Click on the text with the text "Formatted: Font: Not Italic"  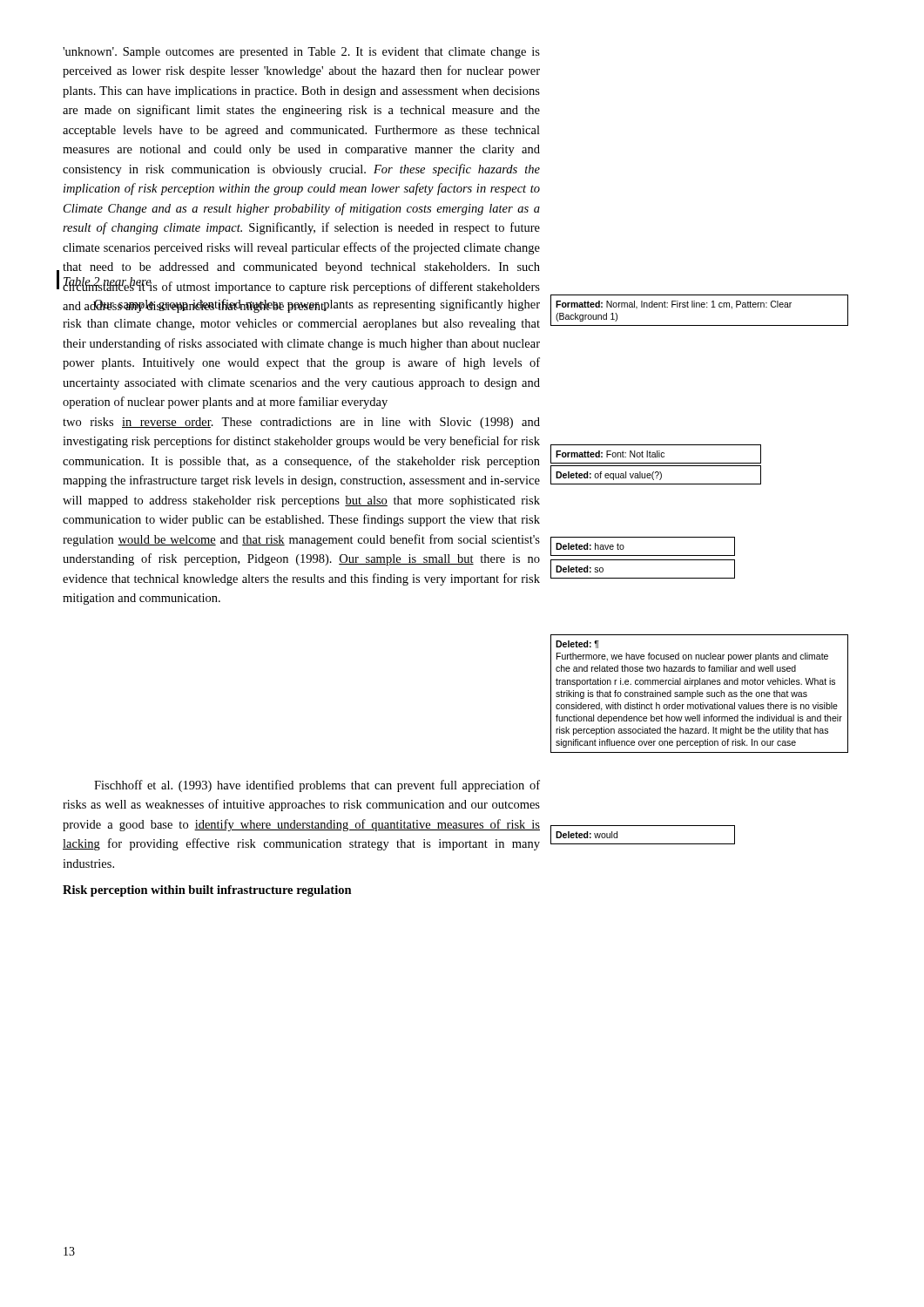tap(610, 454)
